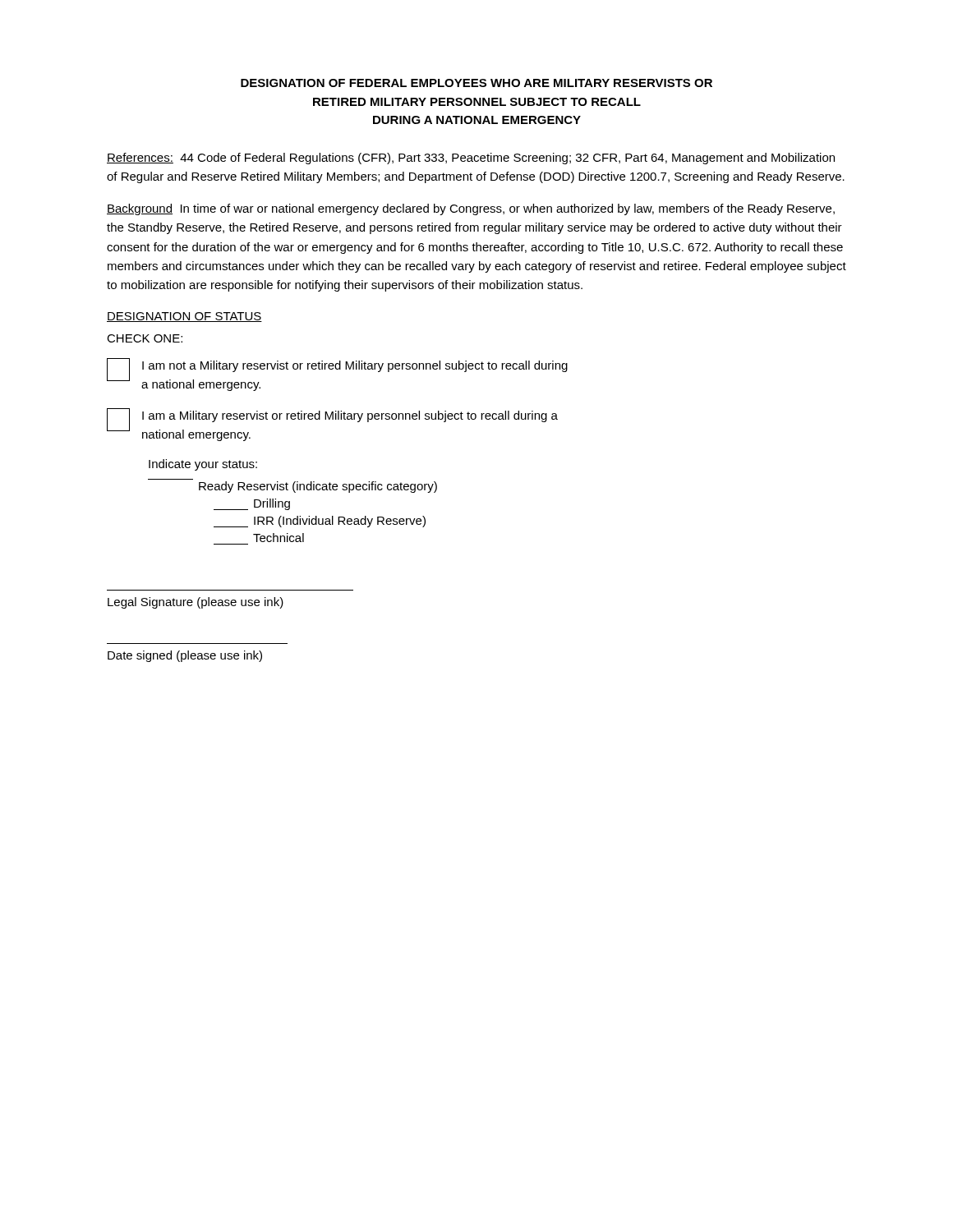953x1232 pixels.
Task: Click where it says "DESIGNATION OF STATUS"
Action: [x=184, y=316]
